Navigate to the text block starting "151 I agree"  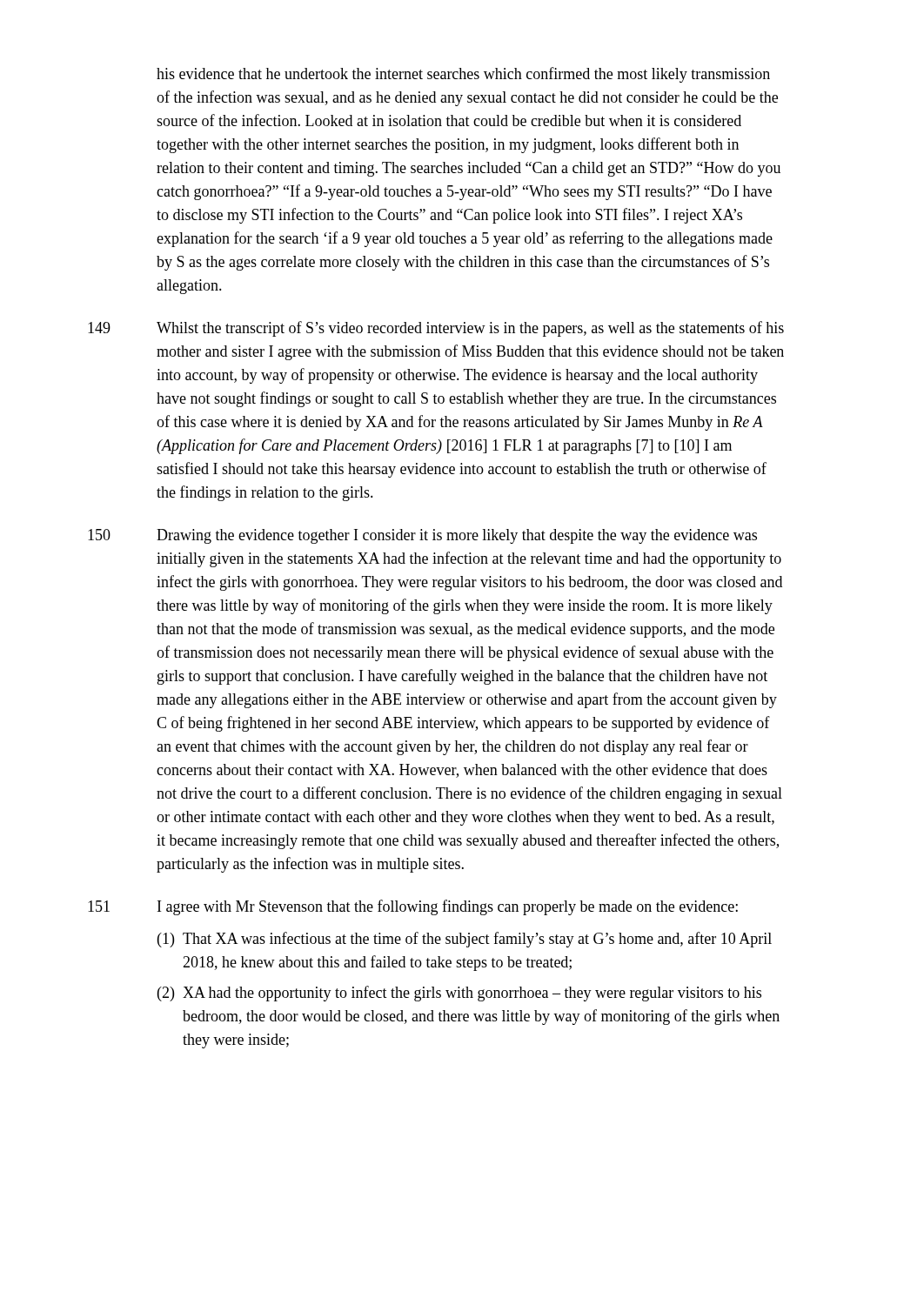coord(436,977)
